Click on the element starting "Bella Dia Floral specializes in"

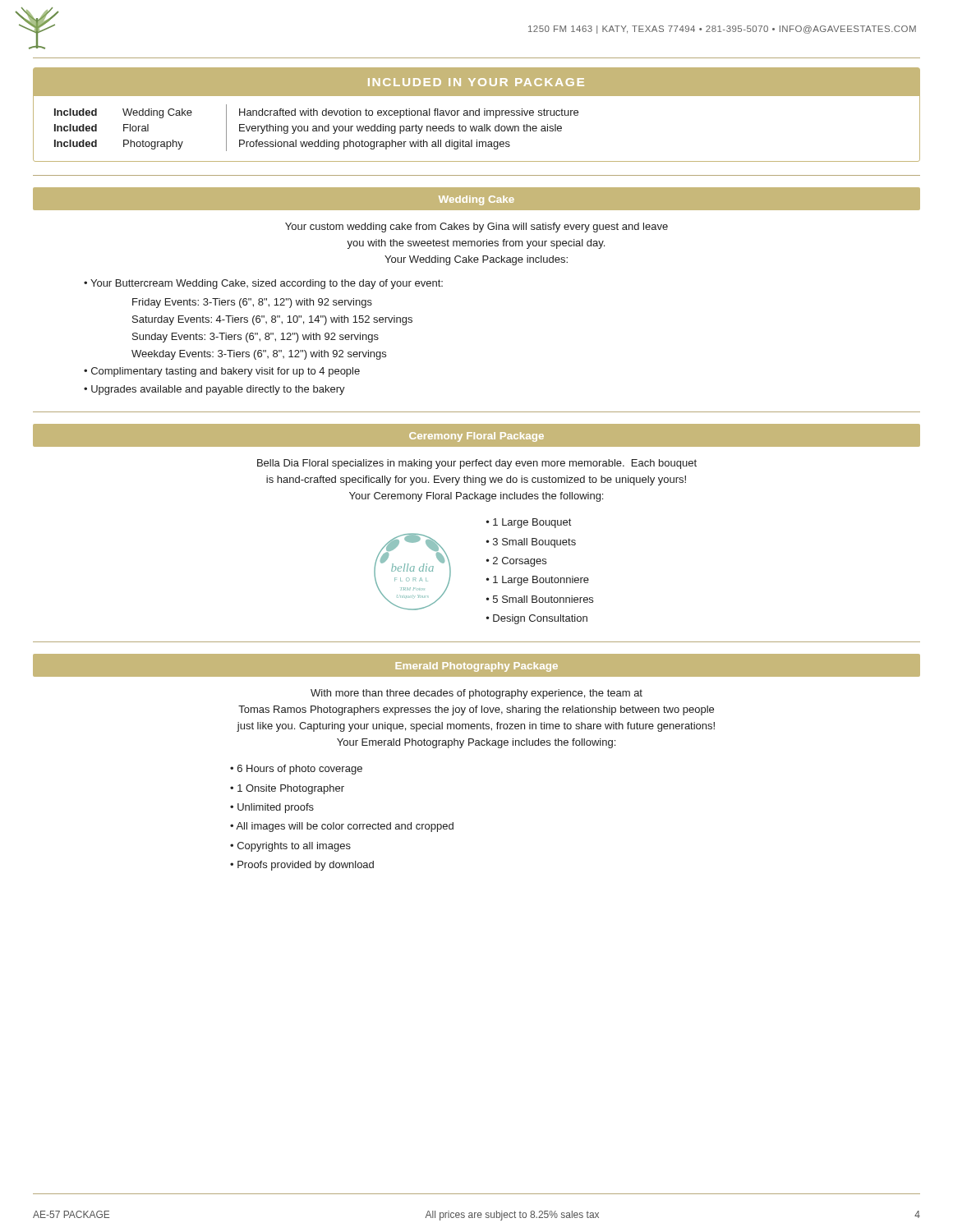476,479
